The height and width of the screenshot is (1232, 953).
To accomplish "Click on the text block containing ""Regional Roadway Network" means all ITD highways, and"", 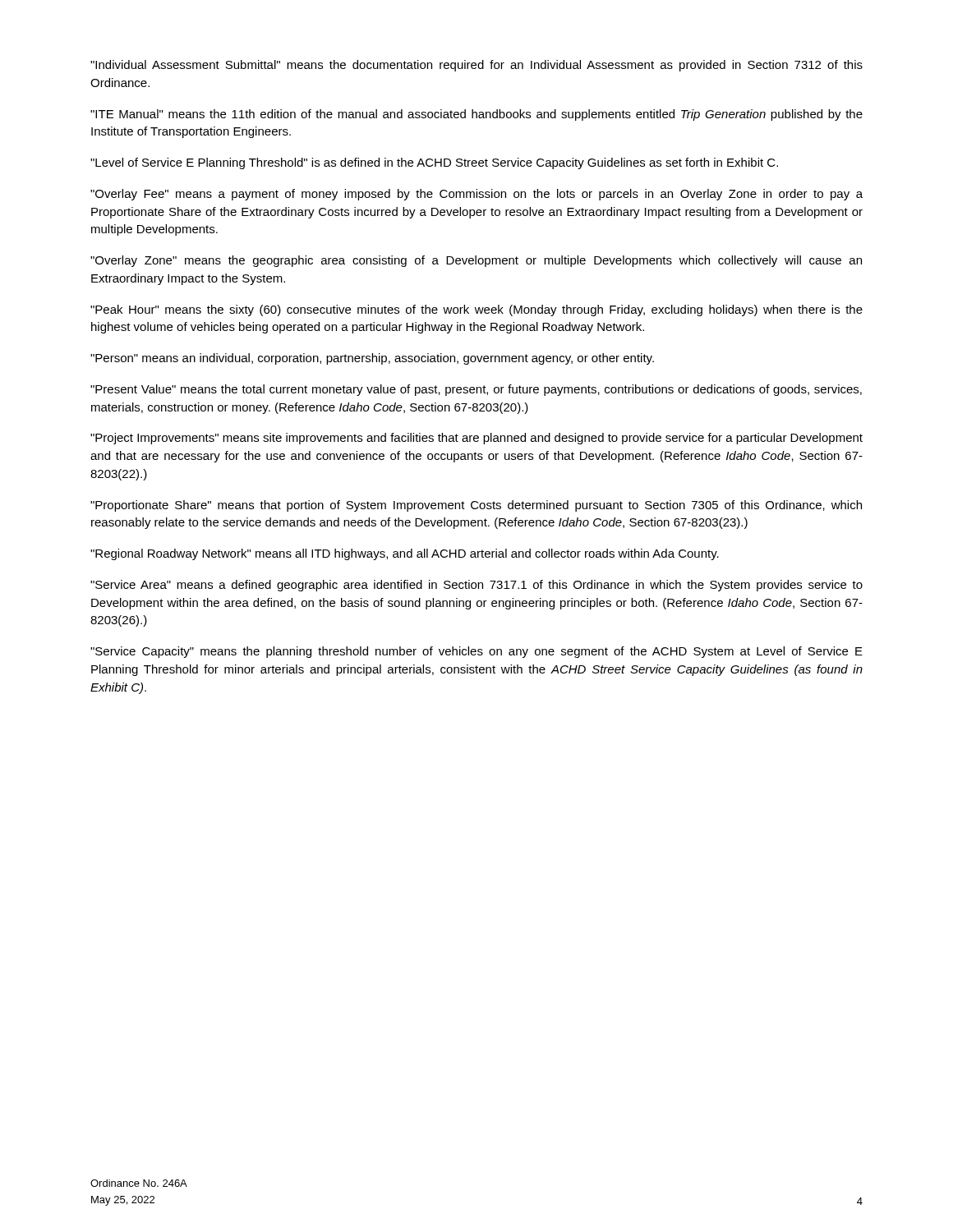I will pos(405,553).
